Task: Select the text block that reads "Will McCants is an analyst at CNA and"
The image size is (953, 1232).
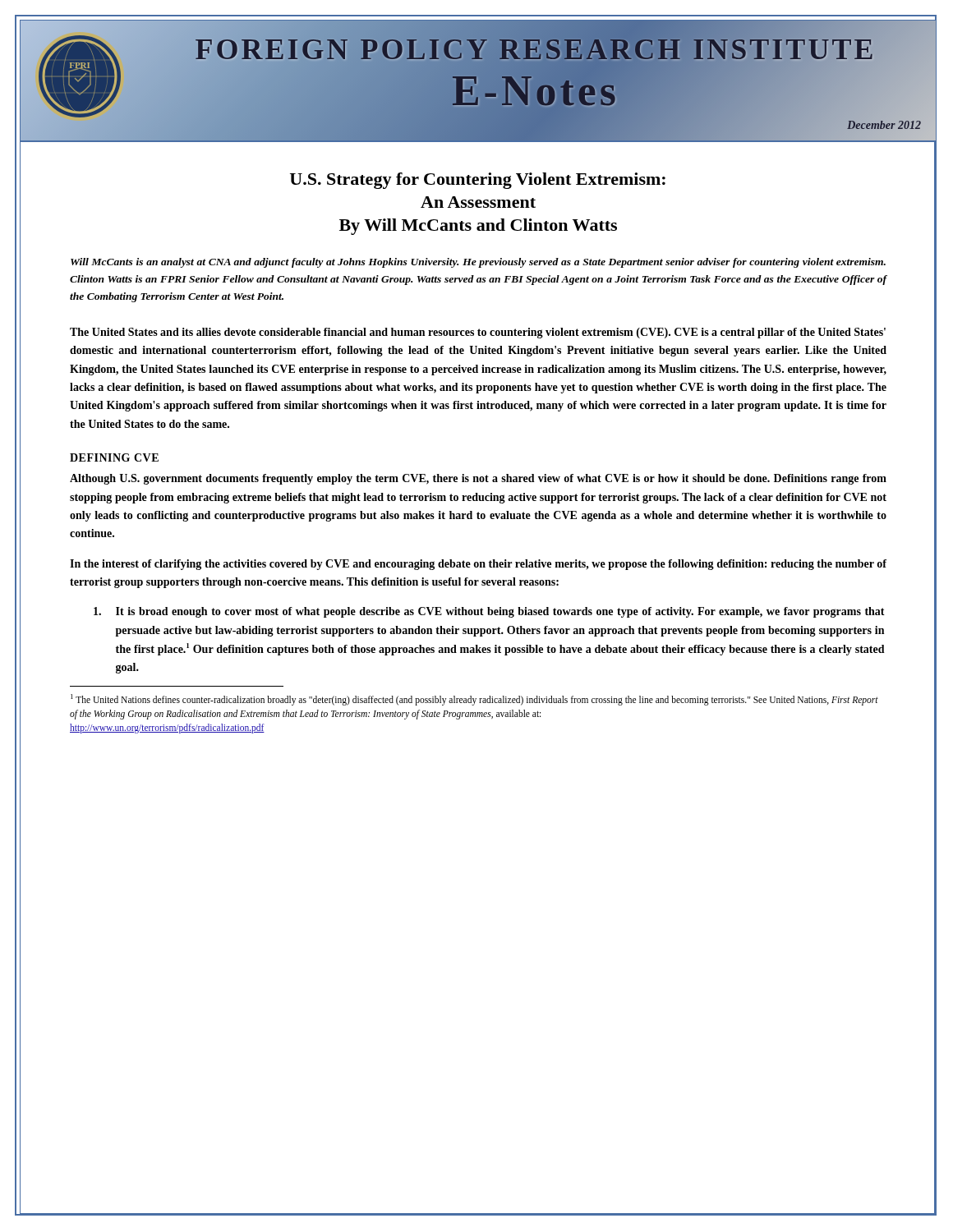Action: pyautogui.click(x=478, y=279)
